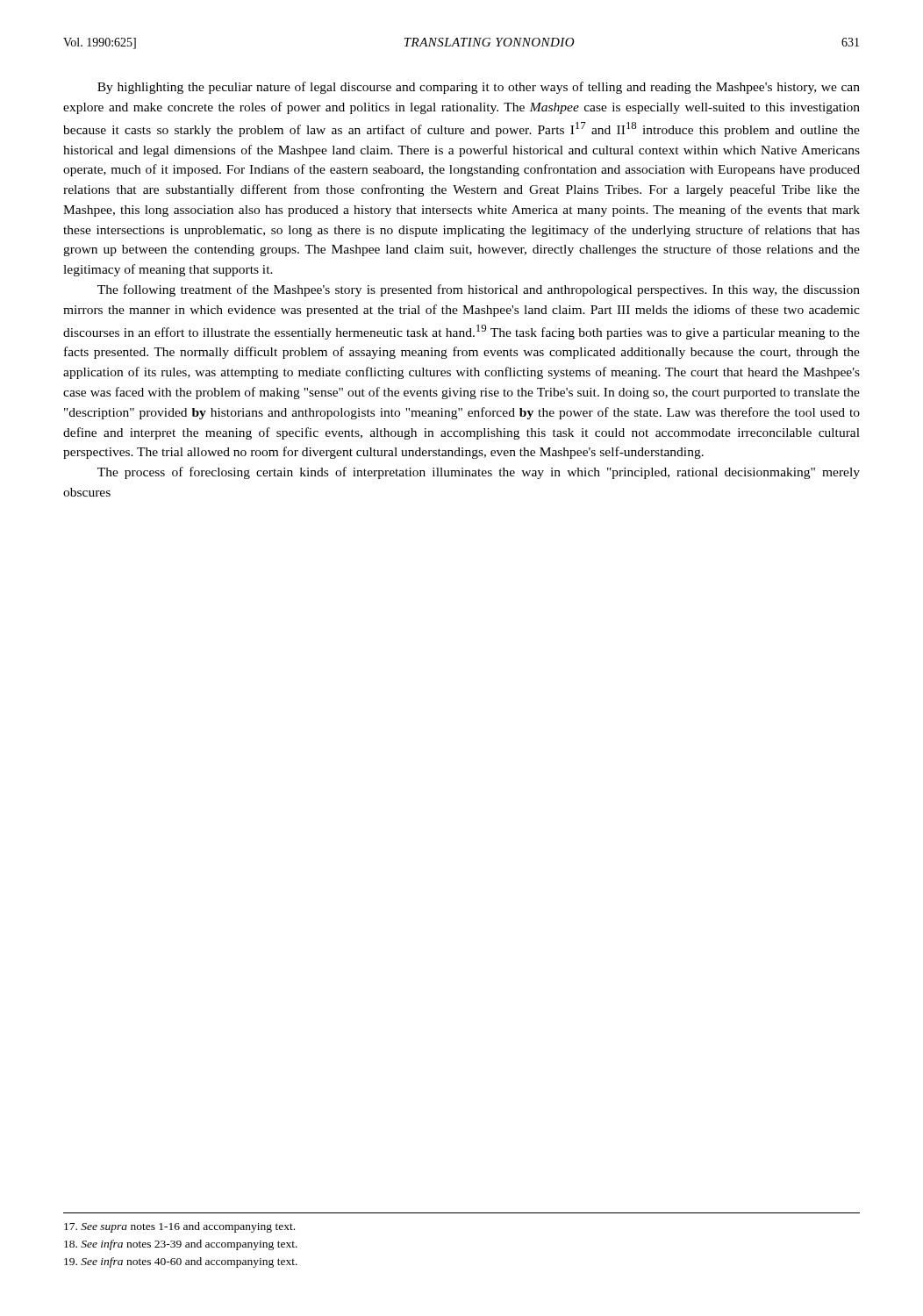This screenshot has height=1316, width=923.
Task: Click the passage that begins "See supra notes 1-16 and"
Action: tap(179, 1226)
